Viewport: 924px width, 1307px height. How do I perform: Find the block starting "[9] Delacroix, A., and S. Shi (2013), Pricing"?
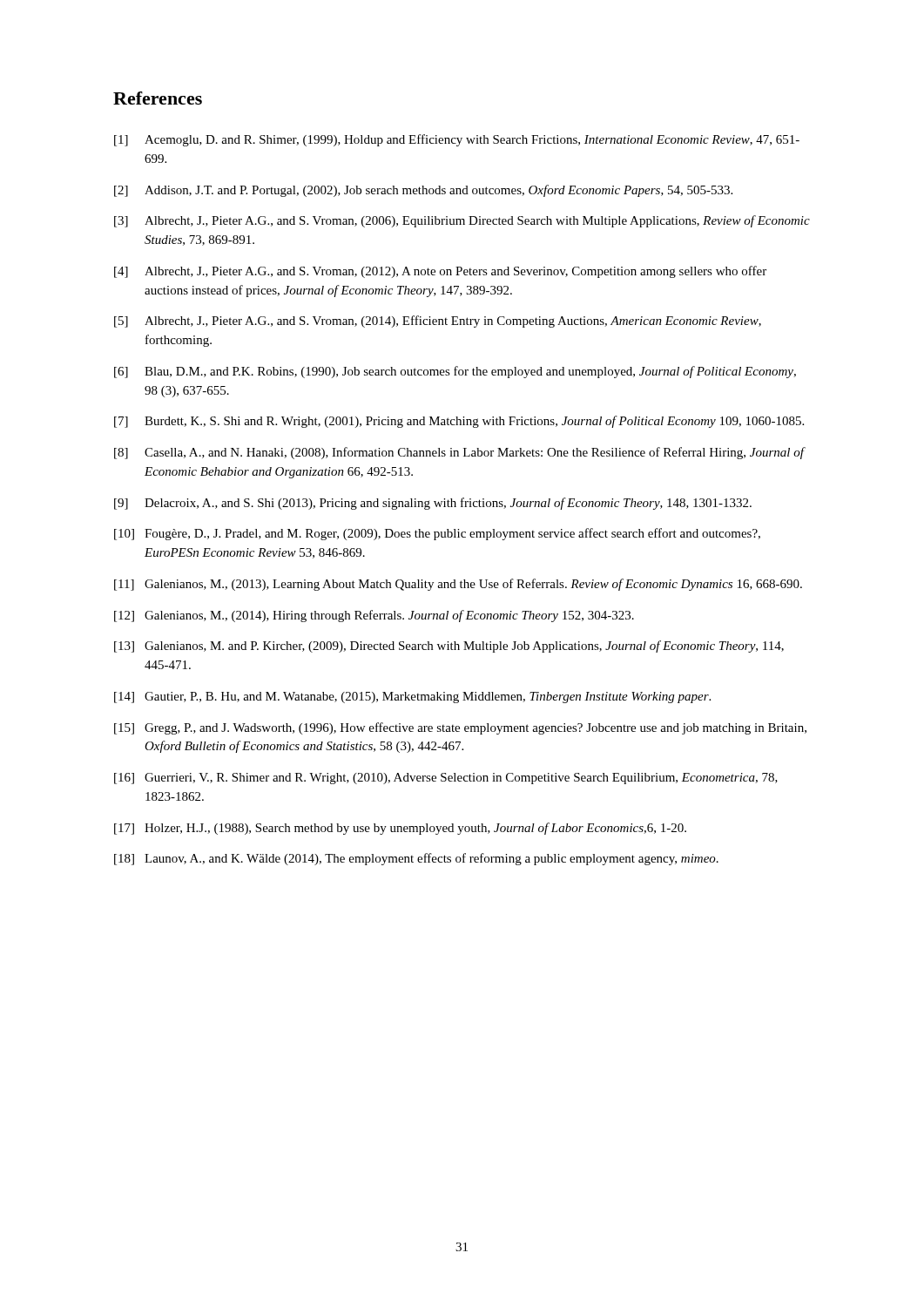pos(462,503)
